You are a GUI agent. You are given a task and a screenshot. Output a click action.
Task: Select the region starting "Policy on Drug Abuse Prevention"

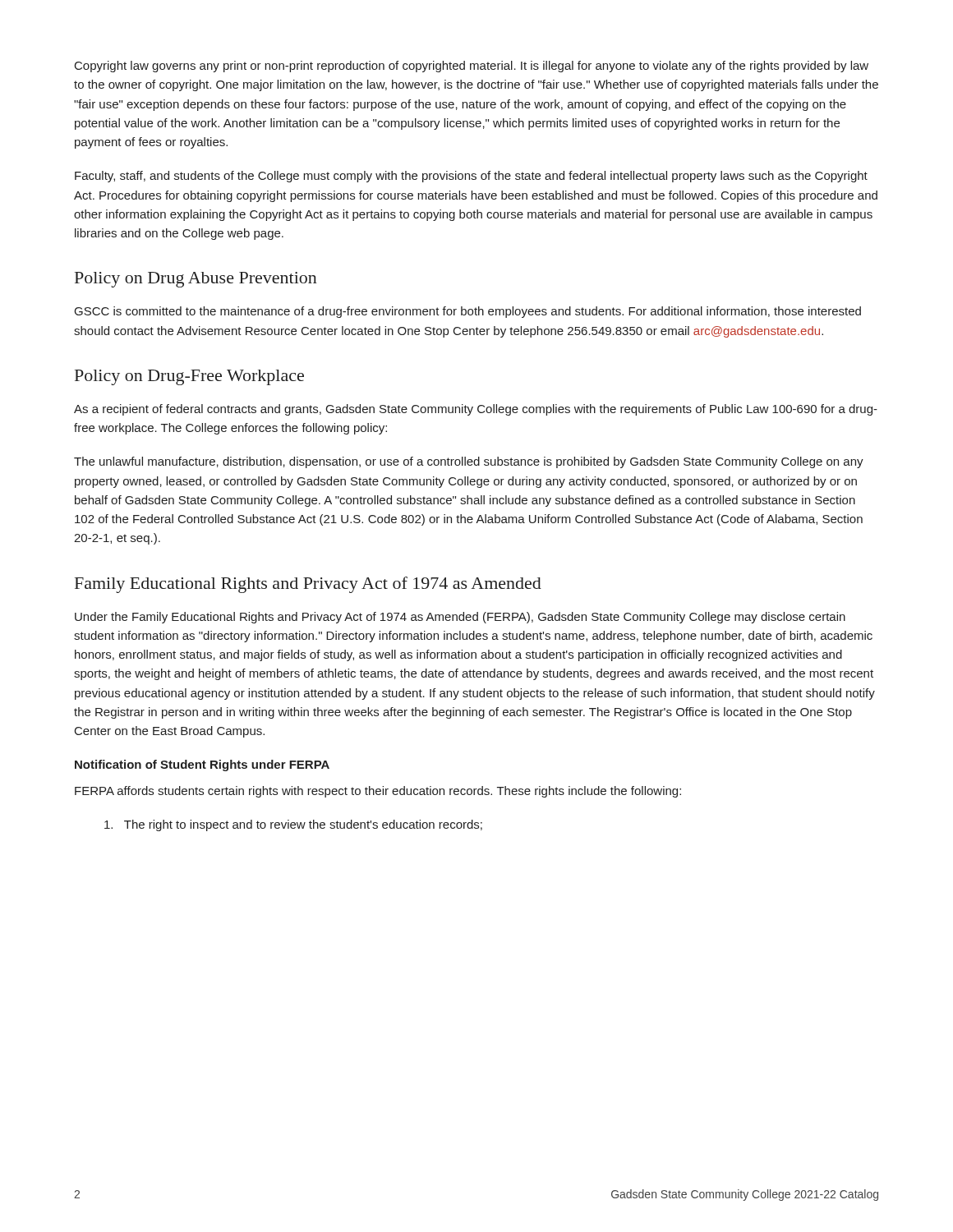195,277
